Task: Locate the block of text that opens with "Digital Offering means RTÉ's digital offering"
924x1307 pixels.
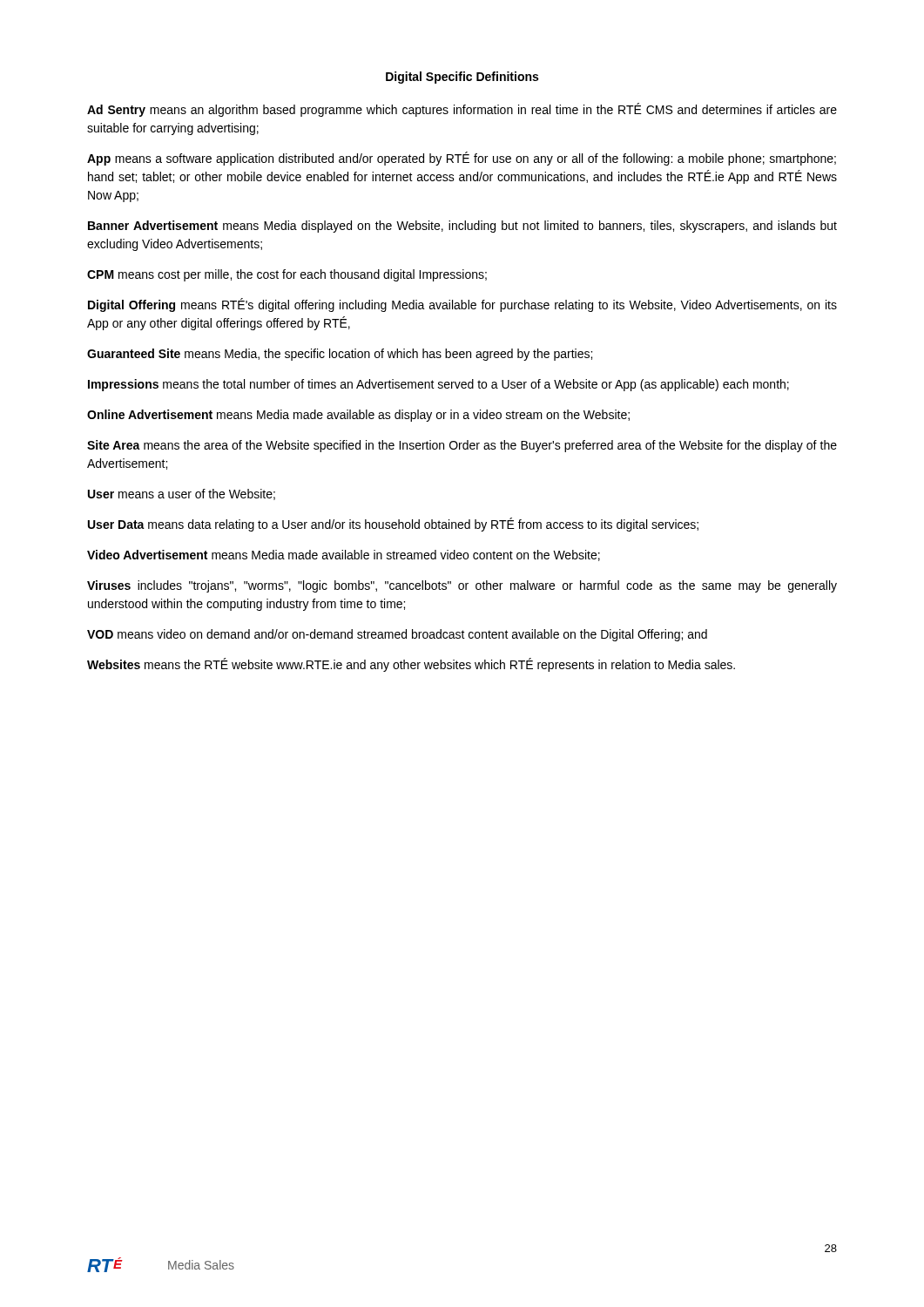Action: [462, 314]
